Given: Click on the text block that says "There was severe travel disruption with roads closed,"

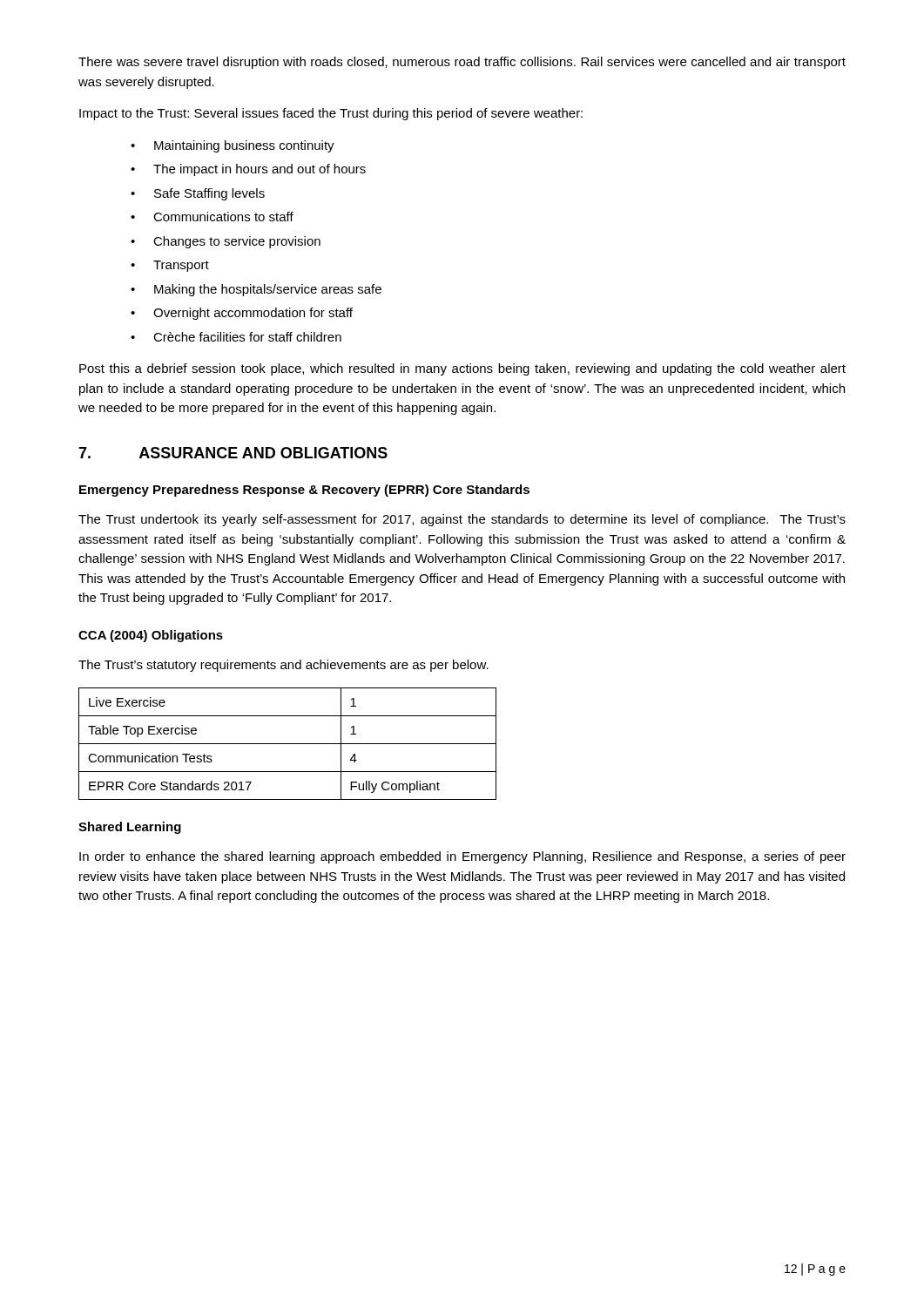Looking at the screenshot, I should pos(462,71).
